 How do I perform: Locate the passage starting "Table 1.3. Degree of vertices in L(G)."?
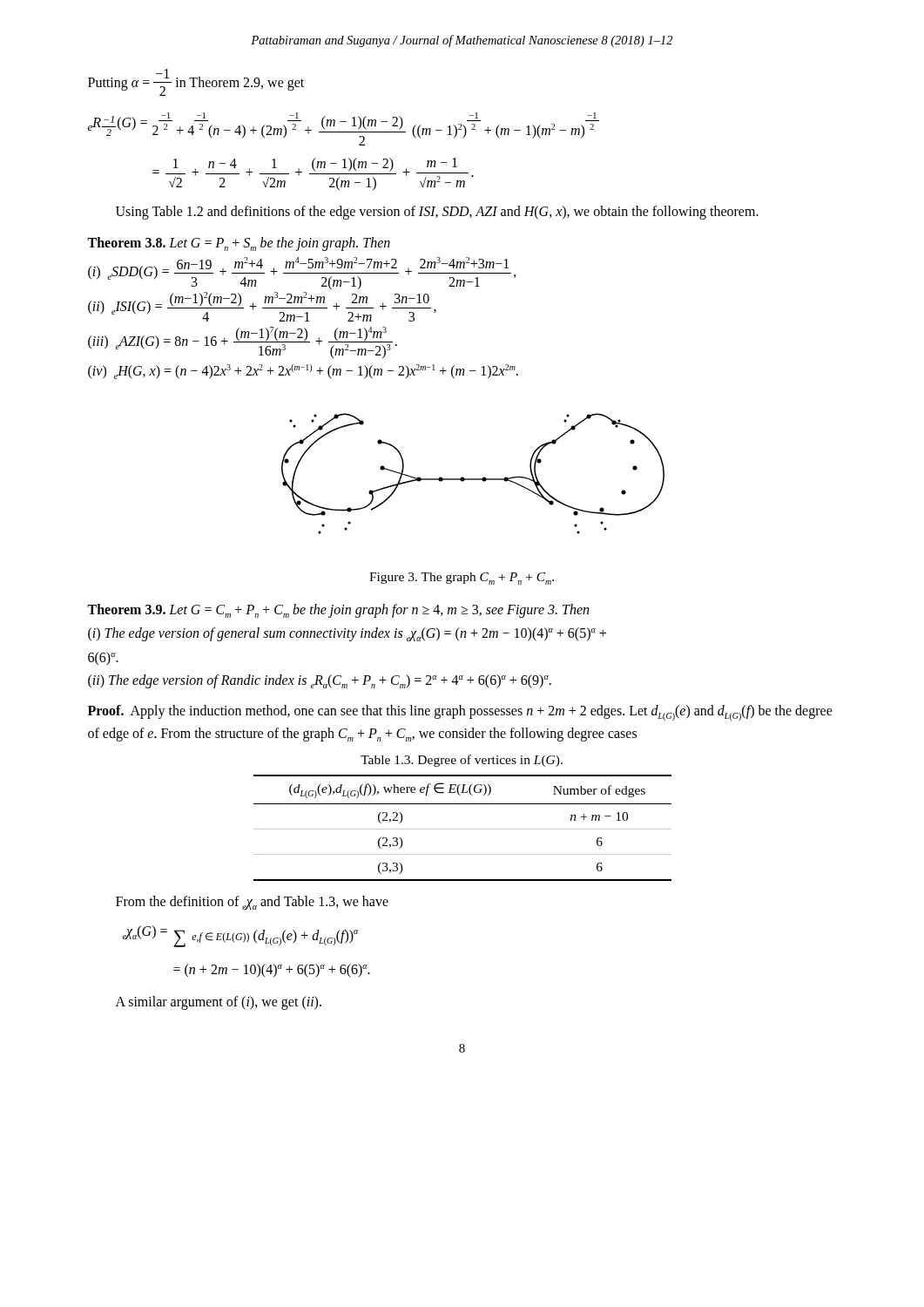(x=462, y=760)
